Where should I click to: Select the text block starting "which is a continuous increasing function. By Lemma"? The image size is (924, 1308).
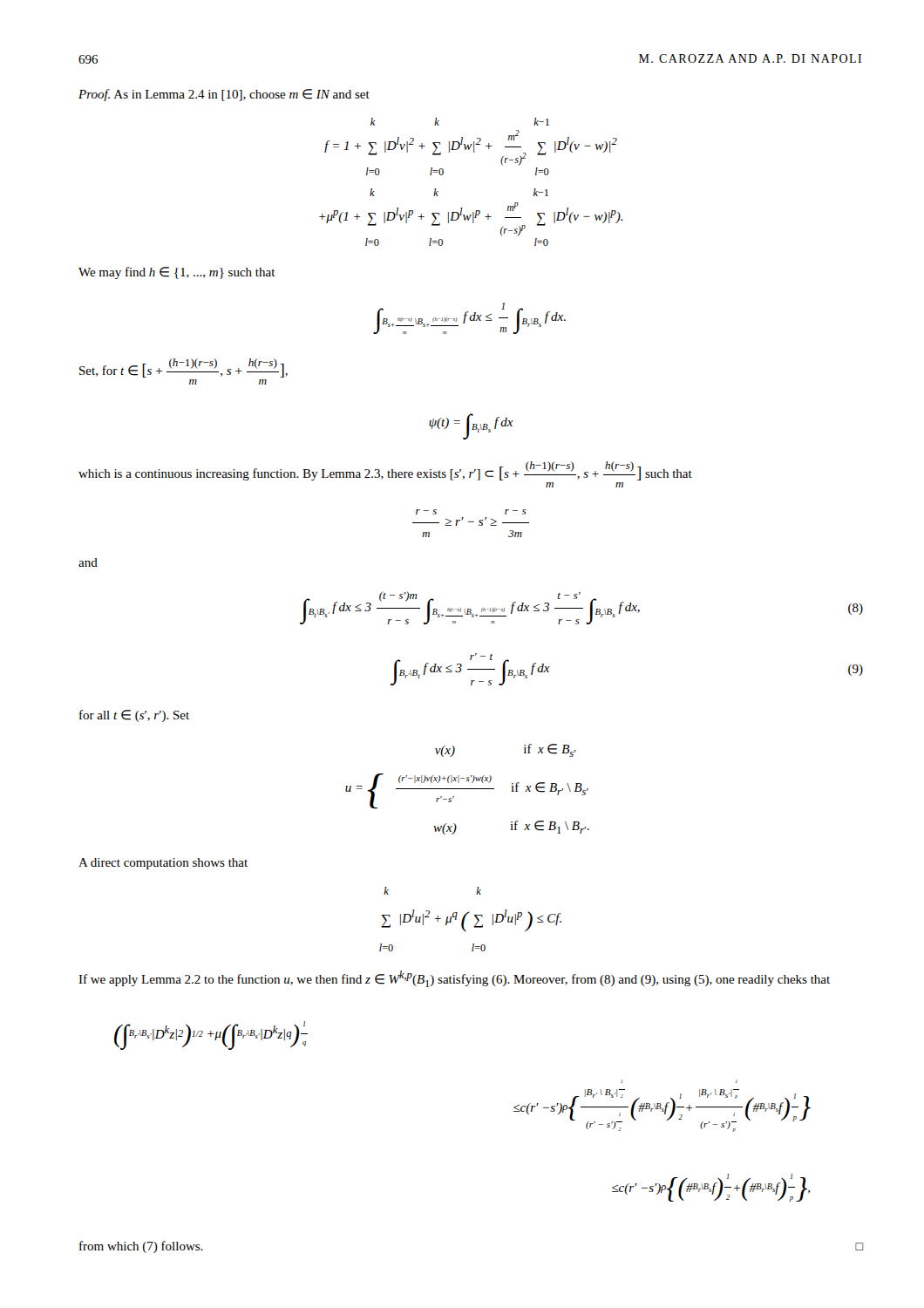385,475
